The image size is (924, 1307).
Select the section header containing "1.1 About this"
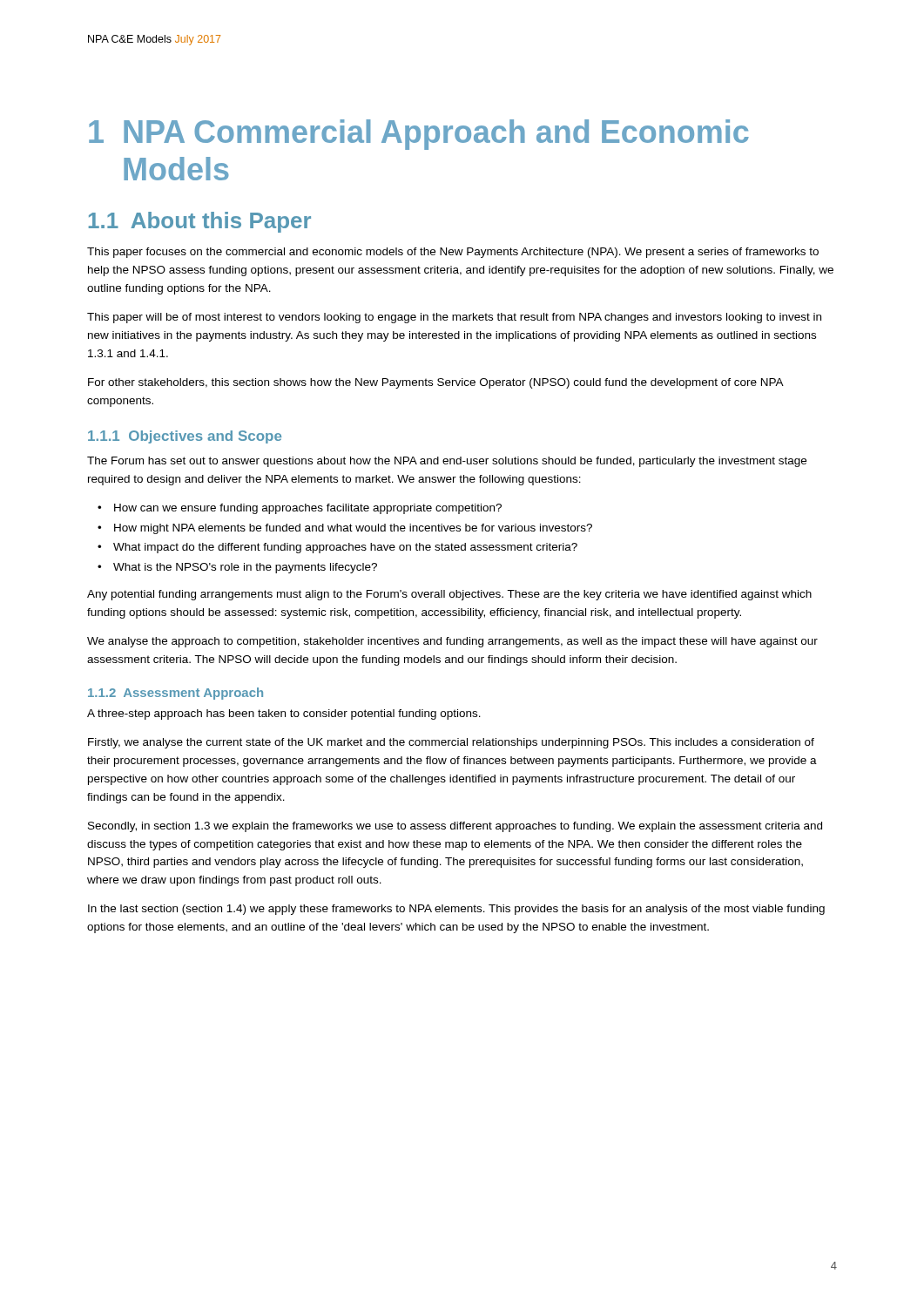coord(200,222)
